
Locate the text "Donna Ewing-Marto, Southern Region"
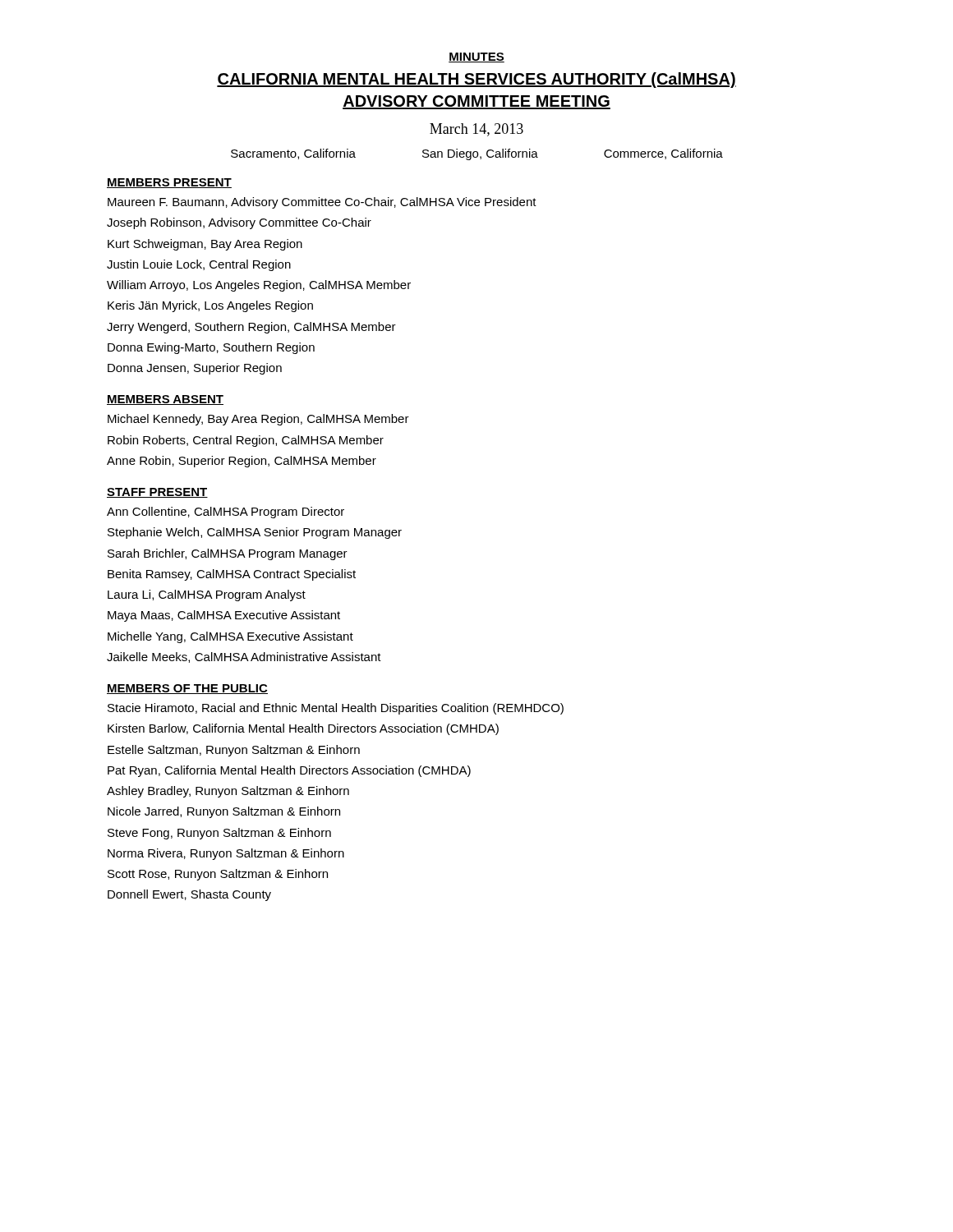click(x=211, y=347)
